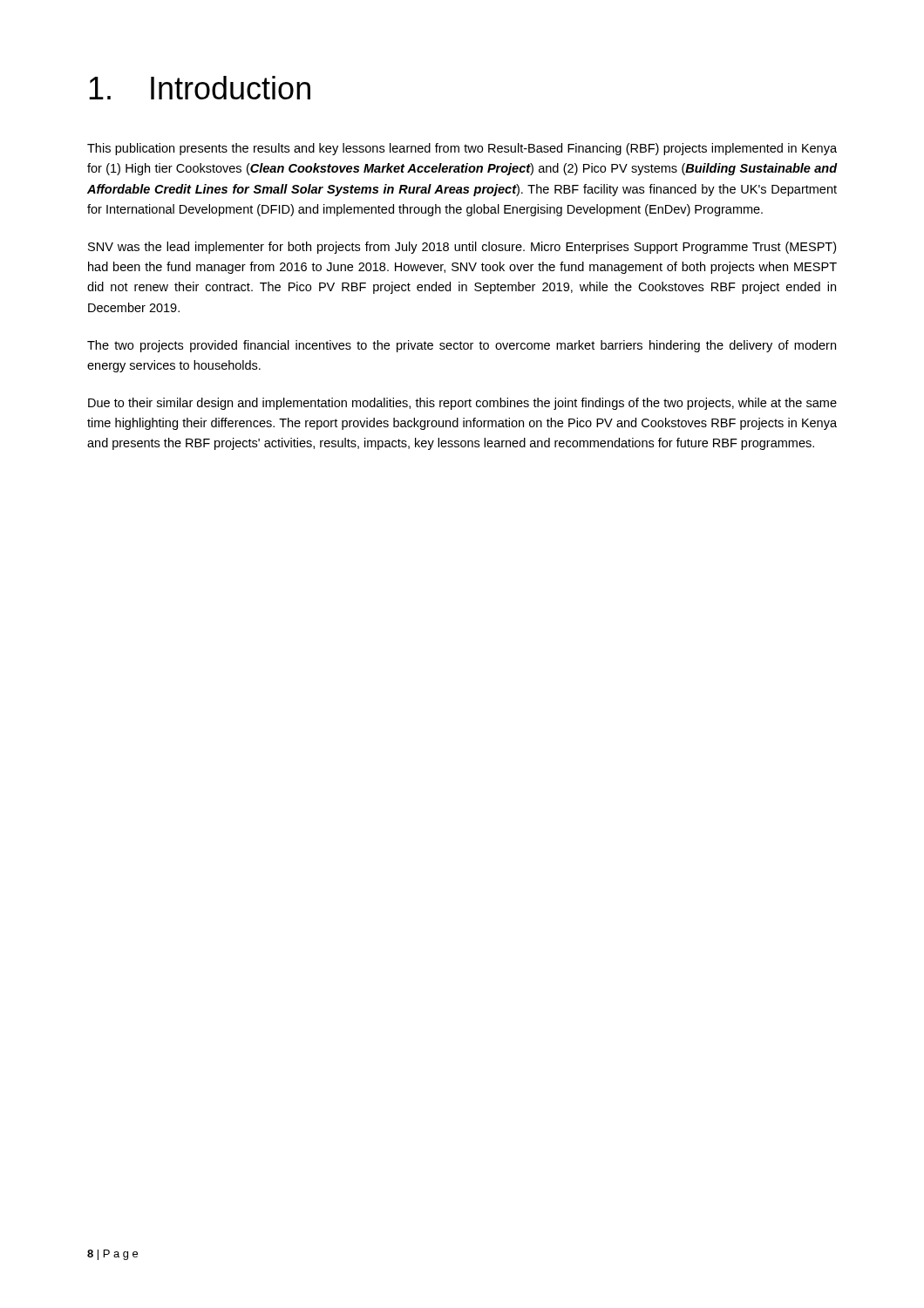Select the text block containing "Due to their"
Image resolution: width=924 pixels, height=1308 pixels.
[462, 423]
